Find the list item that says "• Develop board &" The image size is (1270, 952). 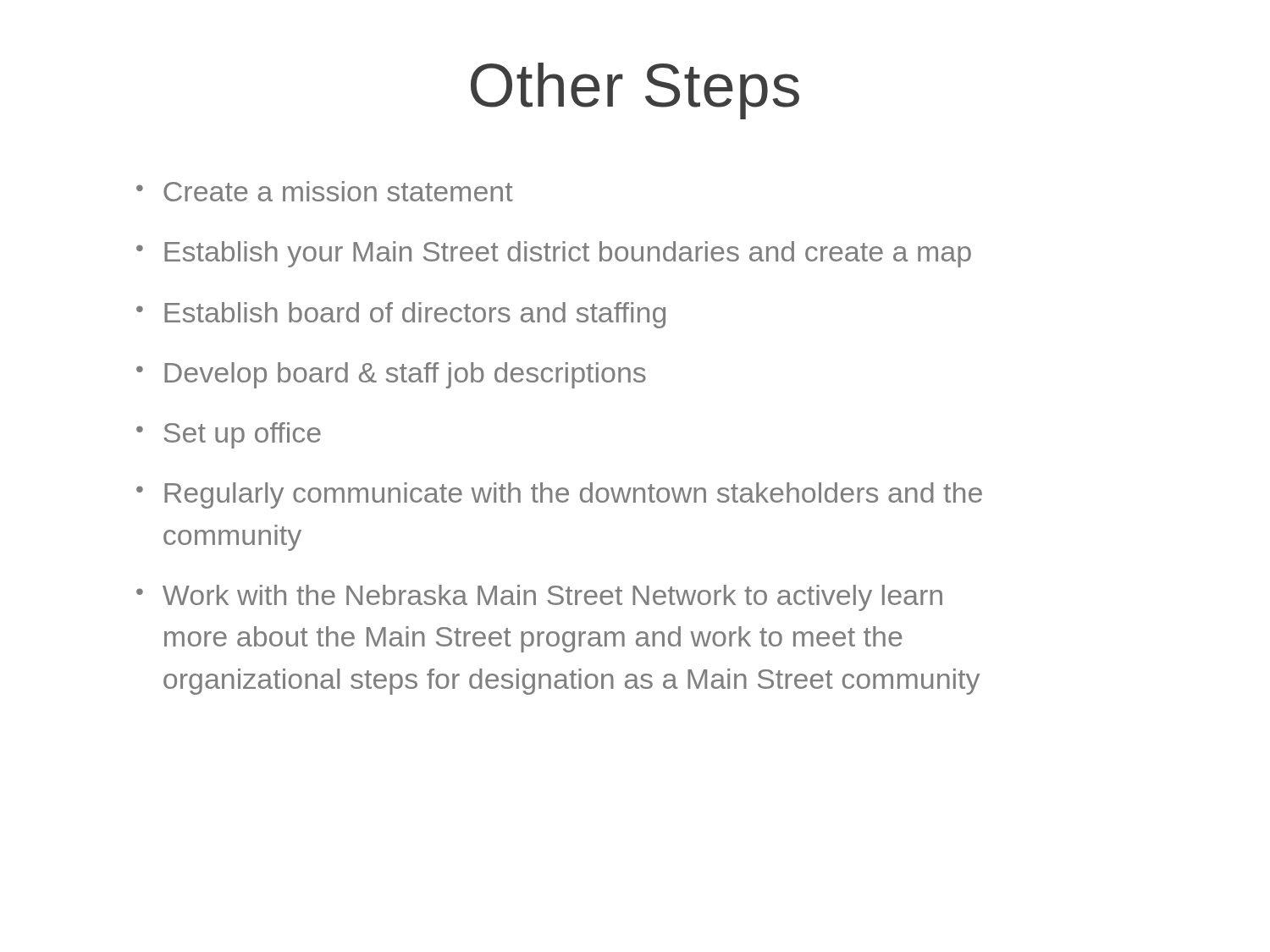pos(391,373)
